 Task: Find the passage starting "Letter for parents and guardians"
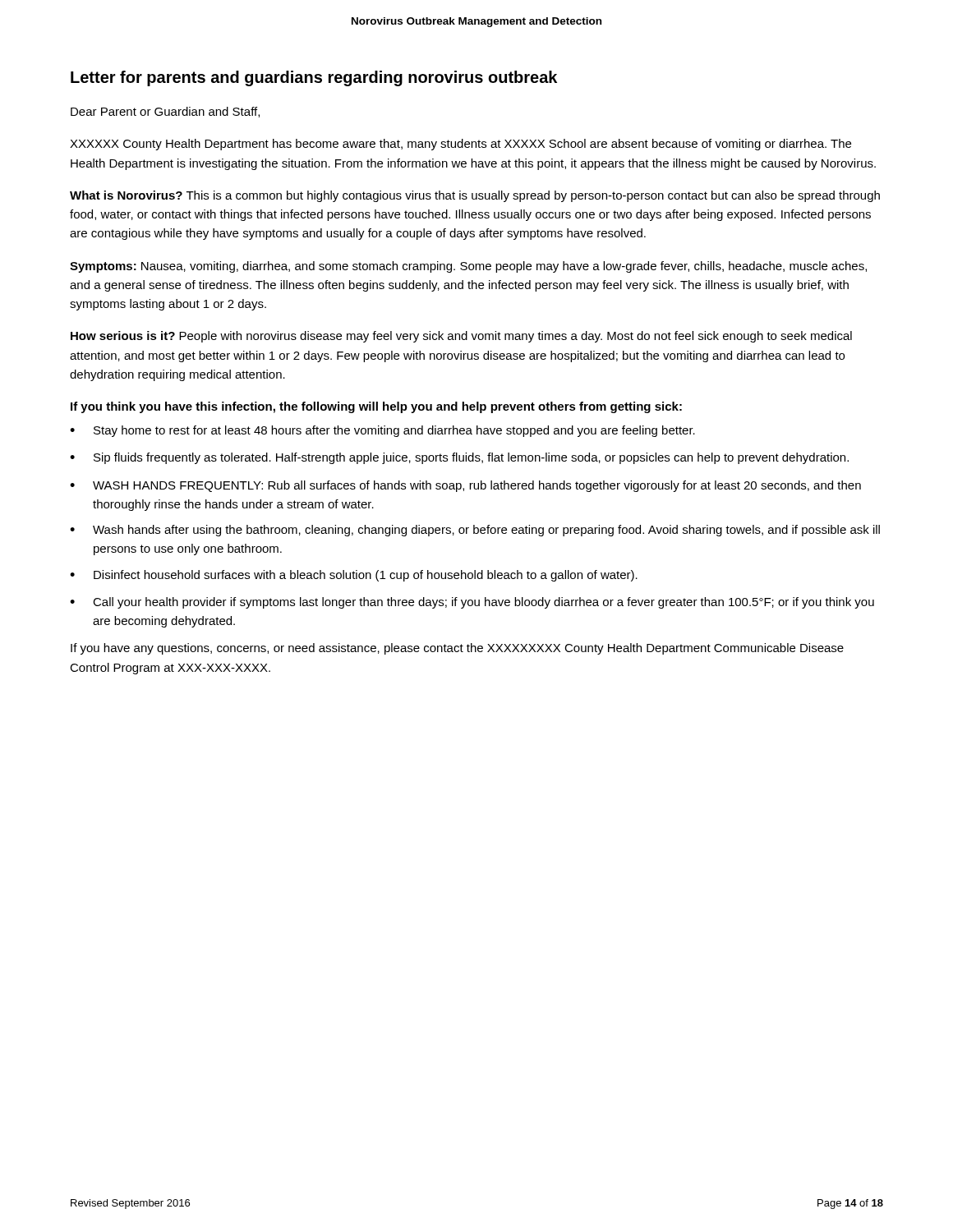pos(314,77)
